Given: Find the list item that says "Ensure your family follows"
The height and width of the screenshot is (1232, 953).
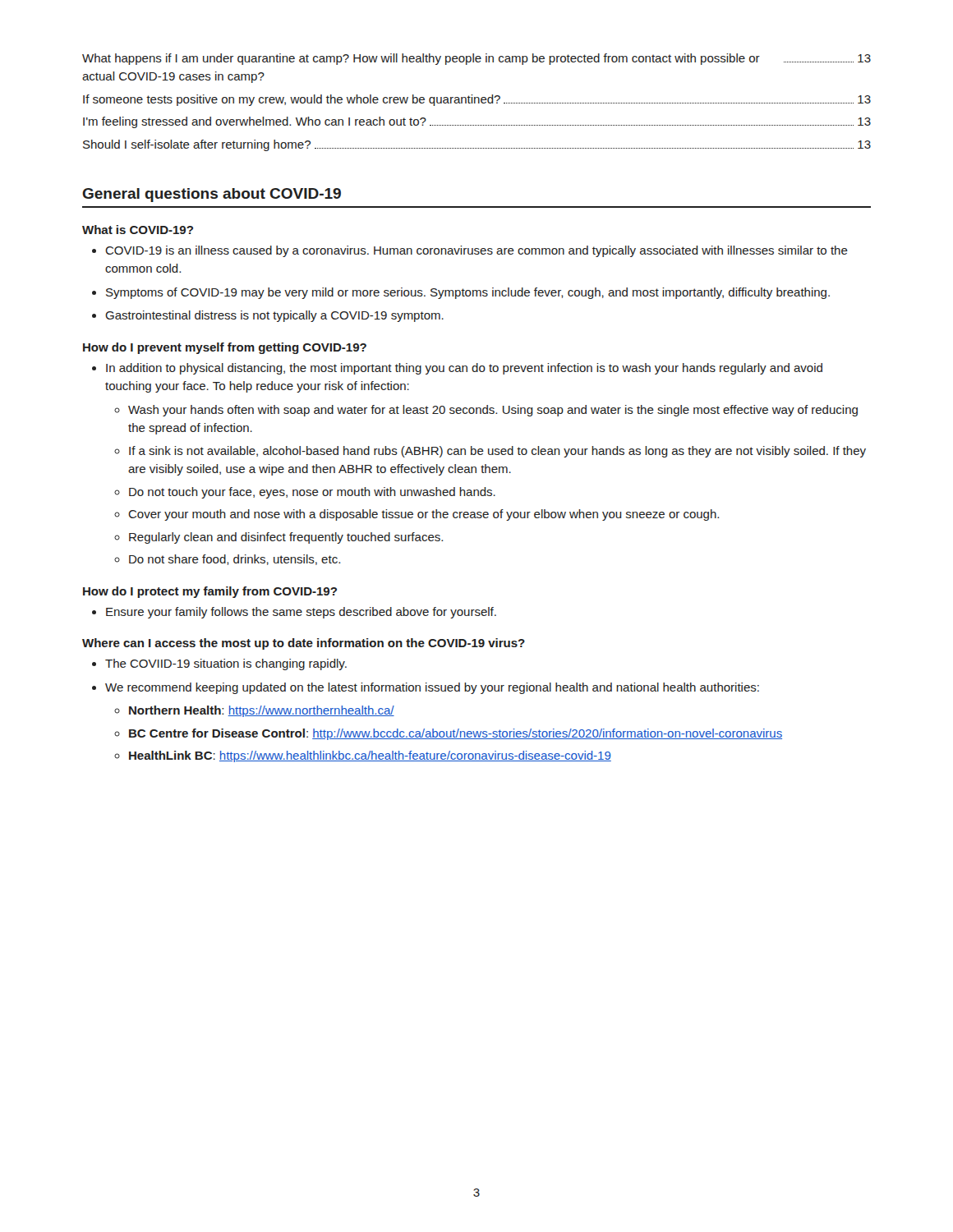Looking at the screenshot, I should [x=476, y=612].
